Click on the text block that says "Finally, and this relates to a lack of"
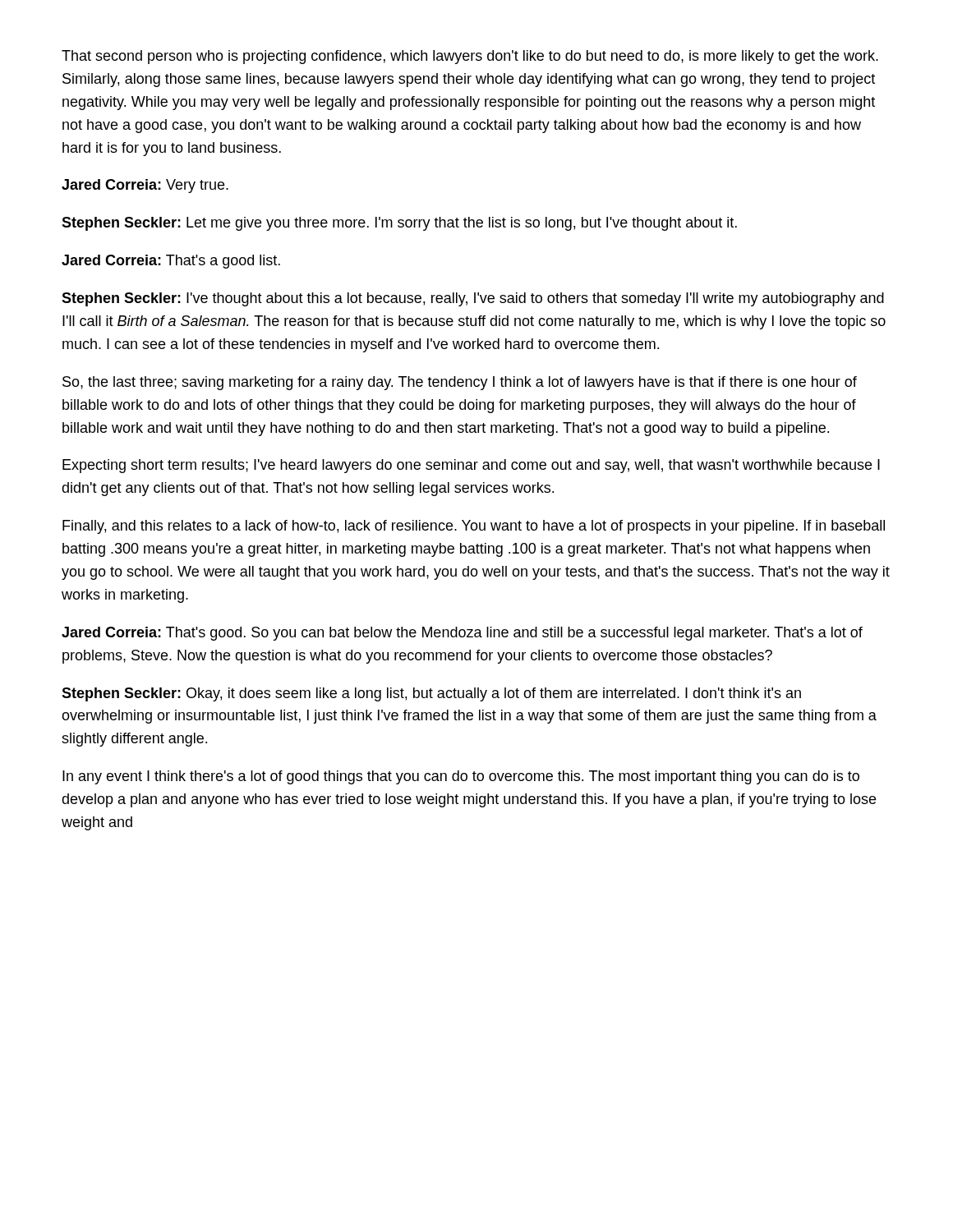This screenshot has width=953, height=1232. (476, 560)
